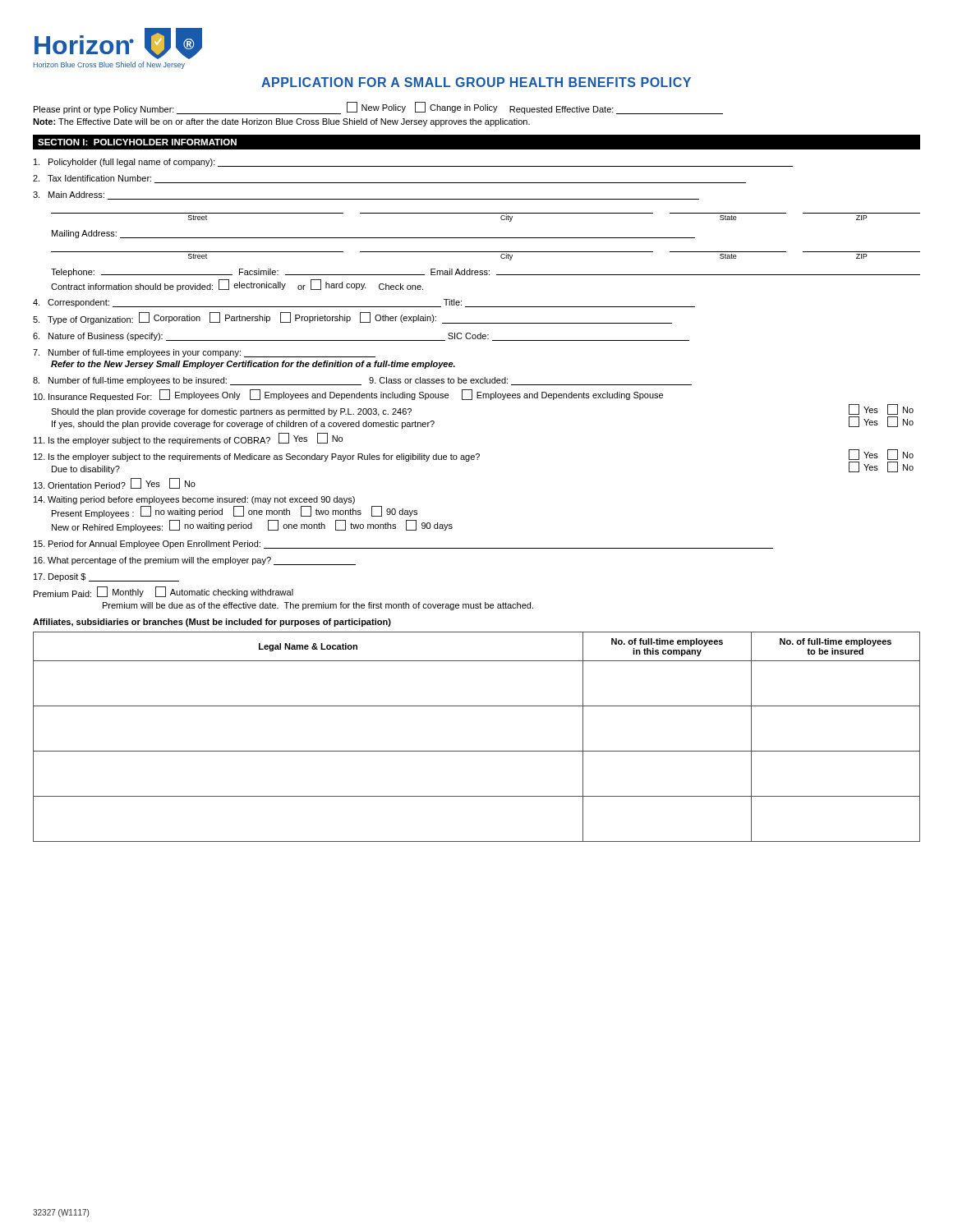Locate the block starting "15. Period for"
This screenshot has height=1232, width=953.
tap(403, 542)
